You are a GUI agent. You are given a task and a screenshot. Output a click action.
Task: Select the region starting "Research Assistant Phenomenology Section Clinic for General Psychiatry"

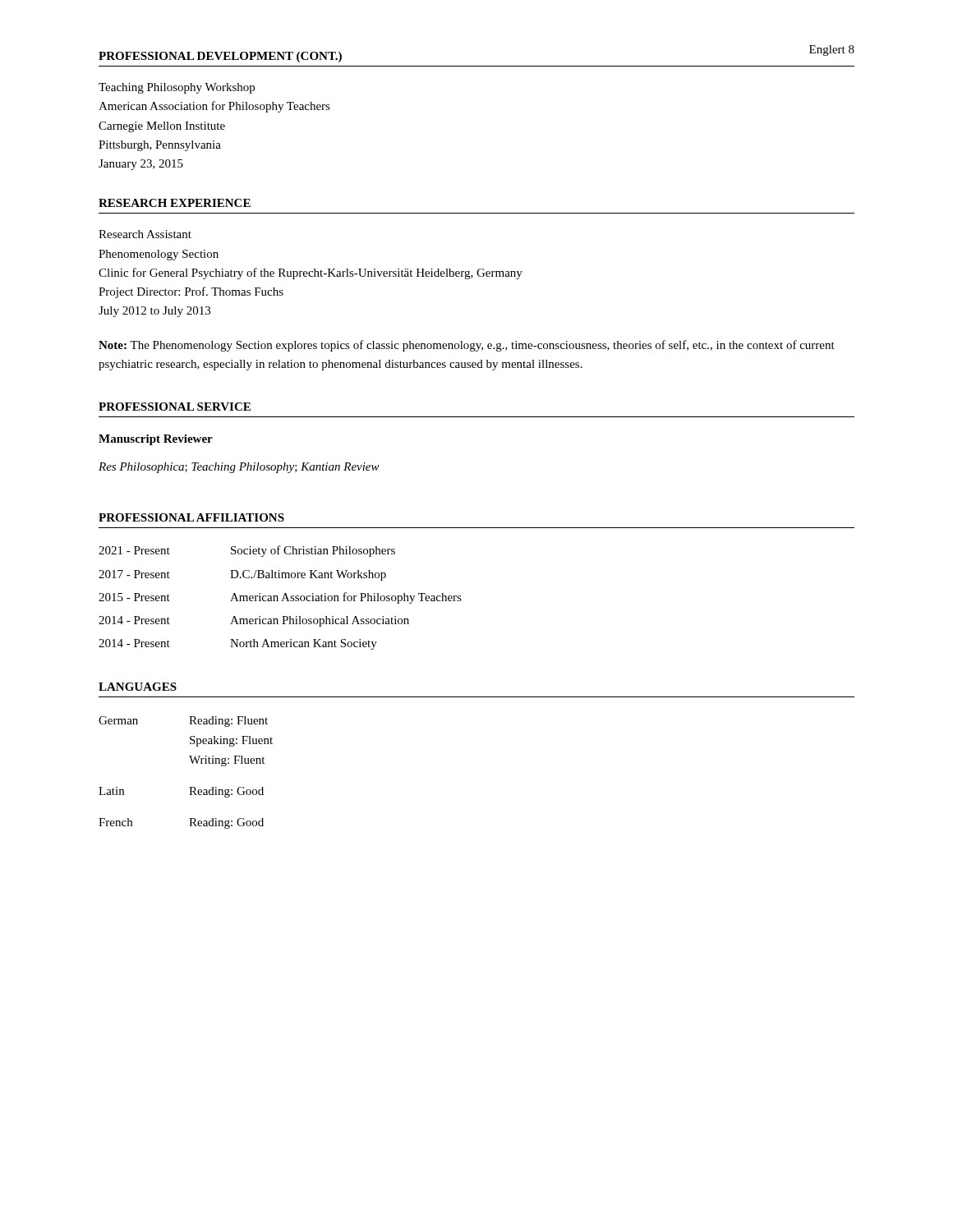(x=476, y=273)
